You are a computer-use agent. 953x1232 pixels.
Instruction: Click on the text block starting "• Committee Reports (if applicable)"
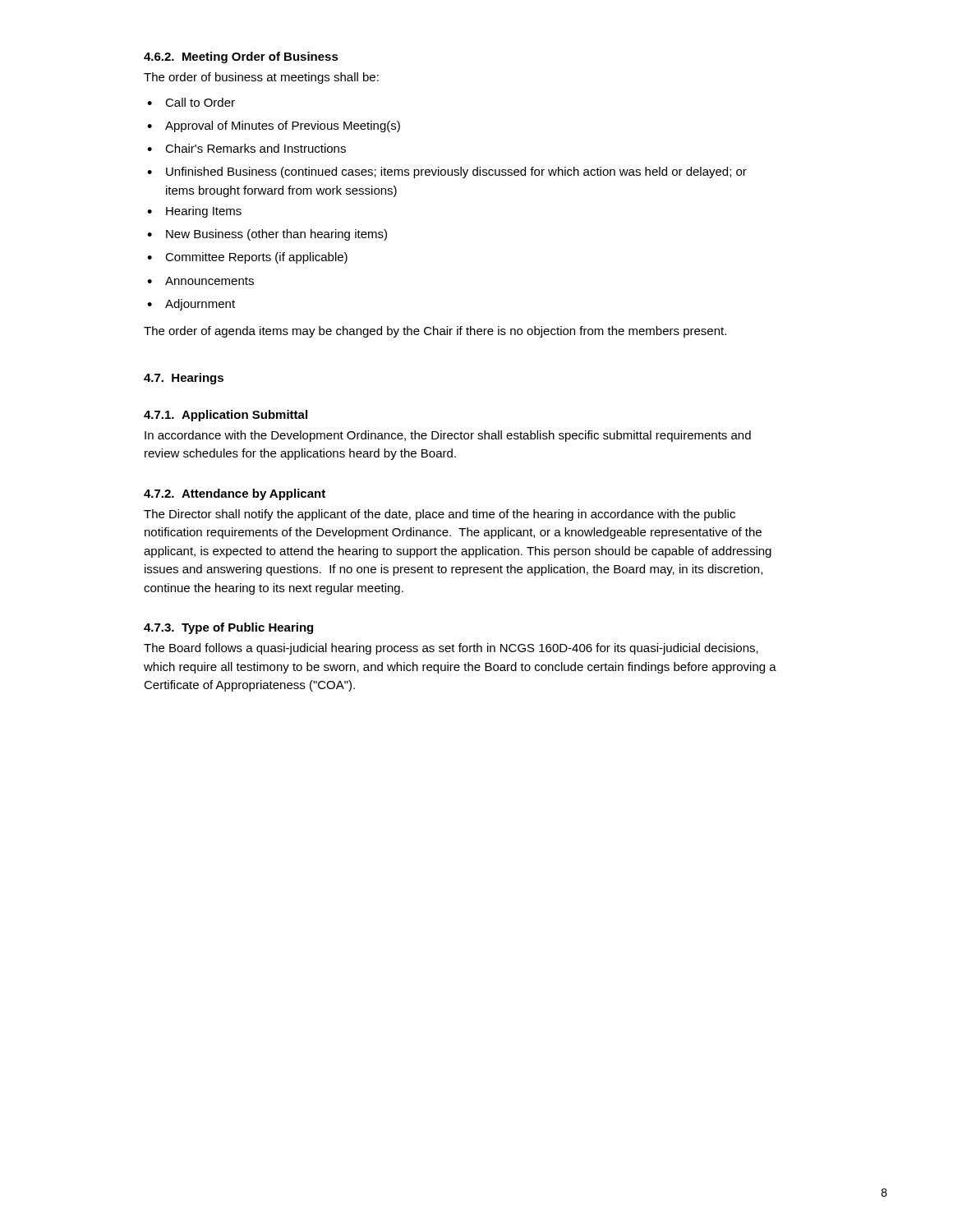(x=247, y=258)
